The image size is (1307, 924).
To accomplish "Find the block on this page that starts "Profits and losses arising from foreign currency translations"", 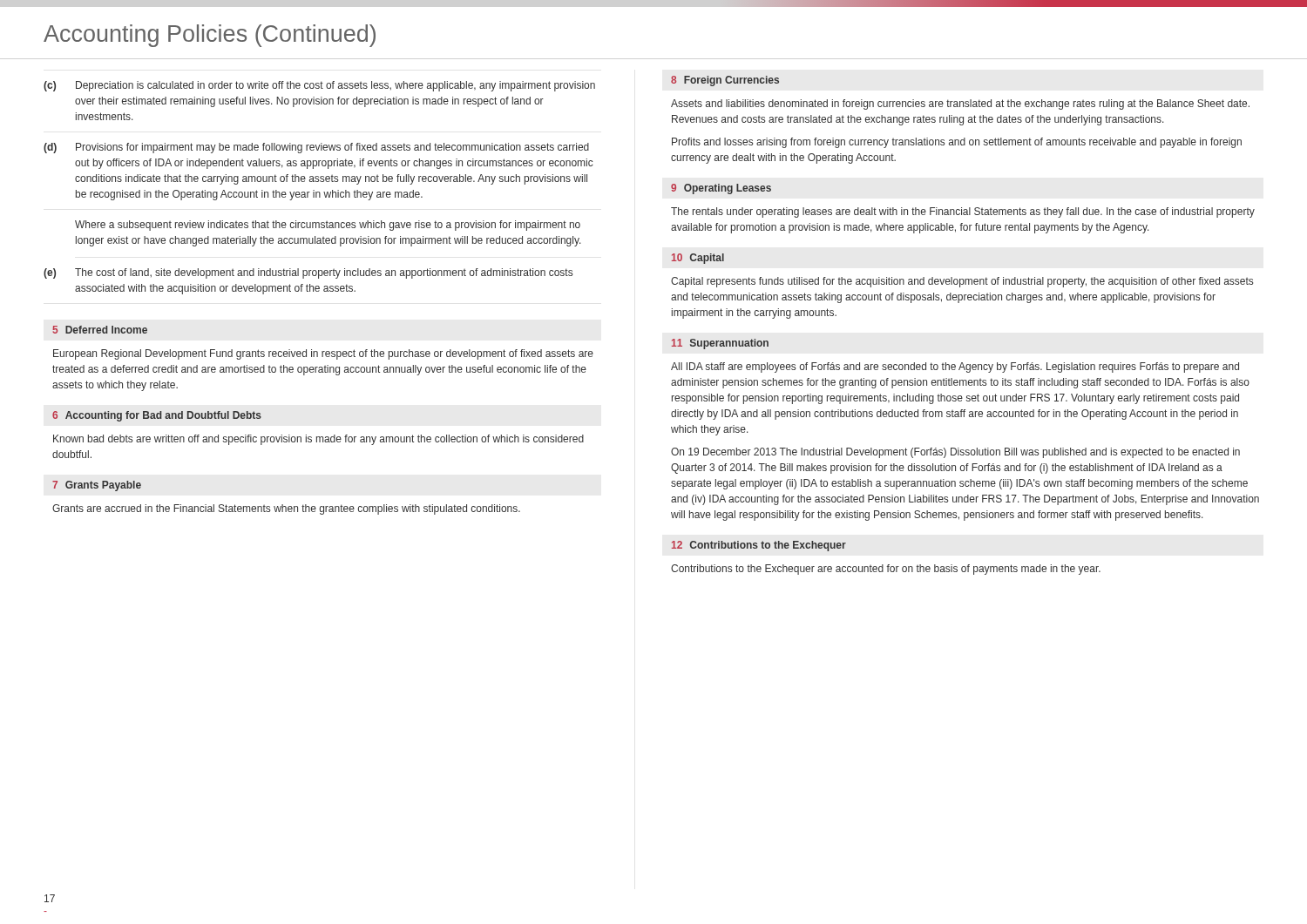I will pos(957,150).
